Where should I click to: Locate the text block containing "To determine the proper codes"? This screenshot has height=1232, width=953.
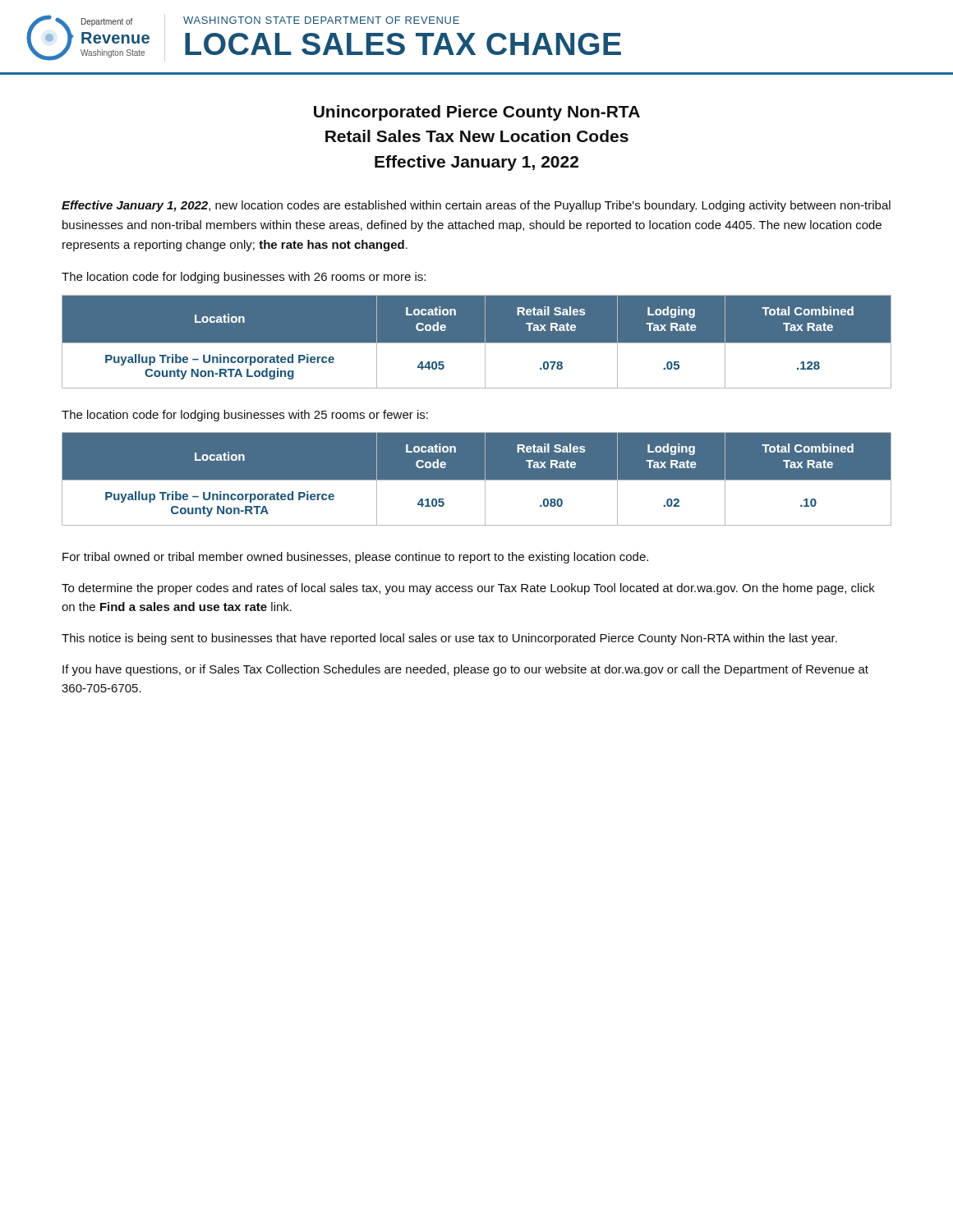tap(468, 597)
